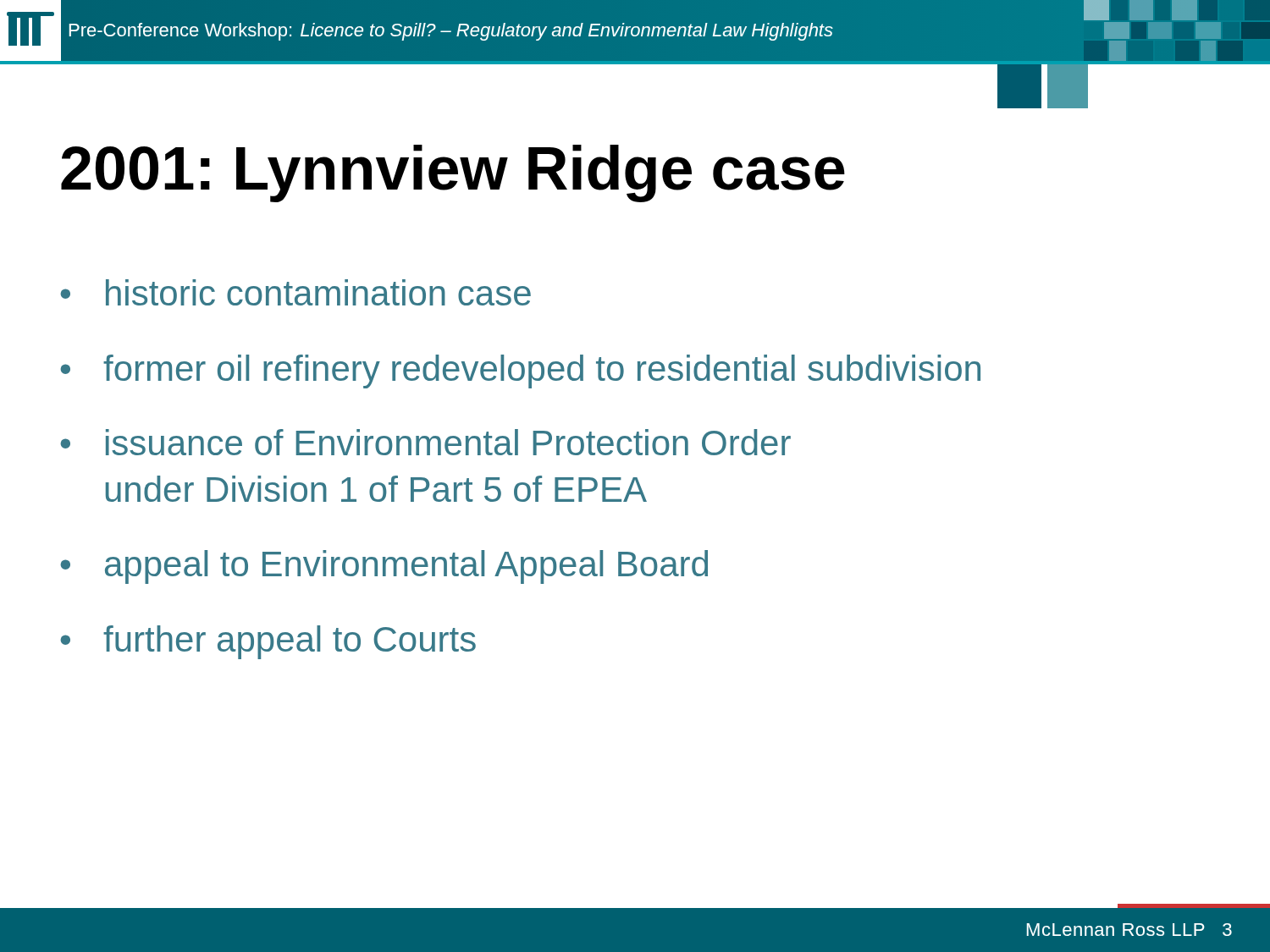The image size is (1270, 952).
Task: Where does it say "• historic contamination case"?
Action: (296, 294)
